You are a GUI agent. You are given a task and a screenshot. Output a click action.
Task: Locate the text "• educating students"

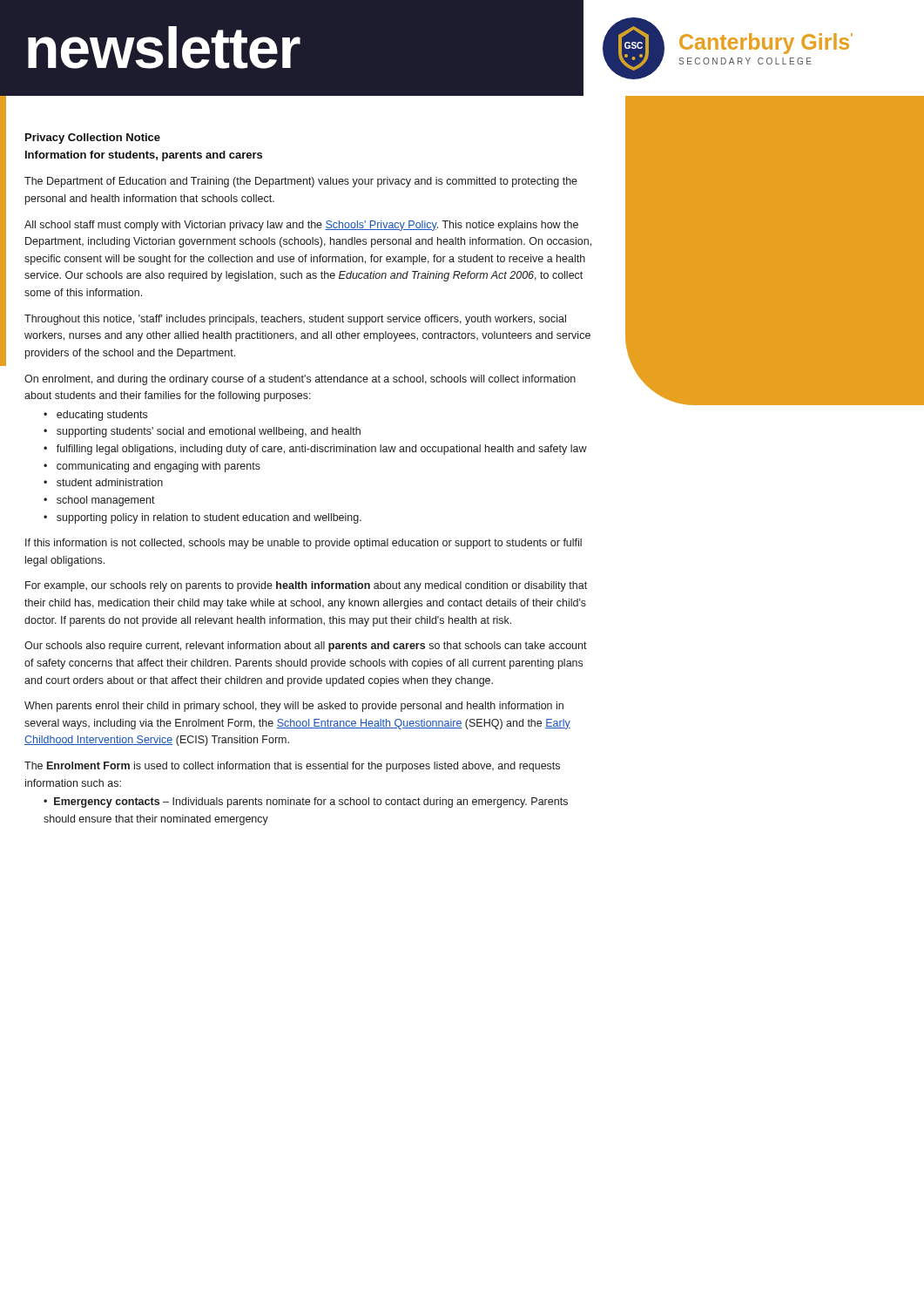(96, 415)
